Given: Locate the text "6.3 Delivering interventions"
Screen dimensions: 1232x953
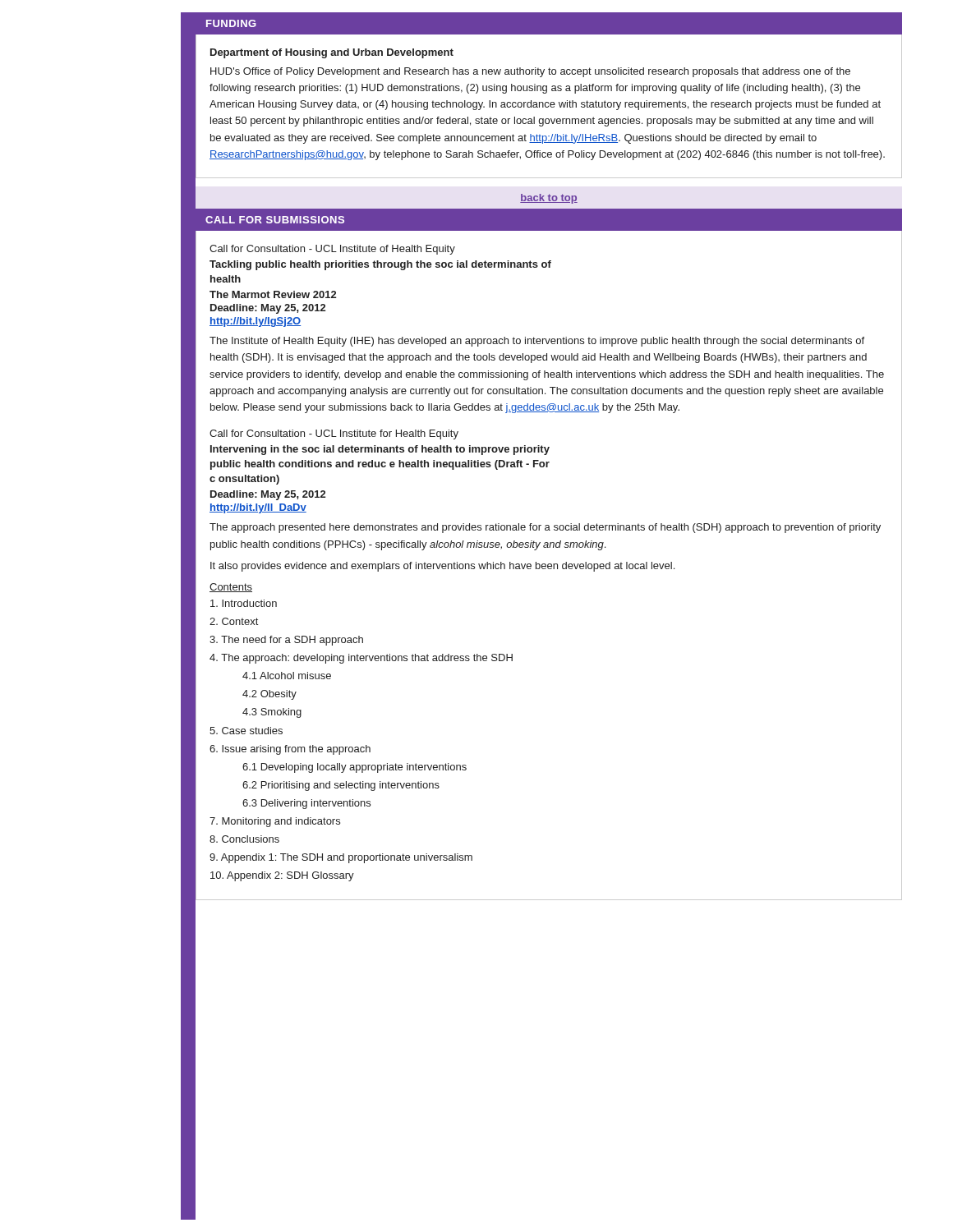Looking at the screenshot, I should (x=307, y=803).
